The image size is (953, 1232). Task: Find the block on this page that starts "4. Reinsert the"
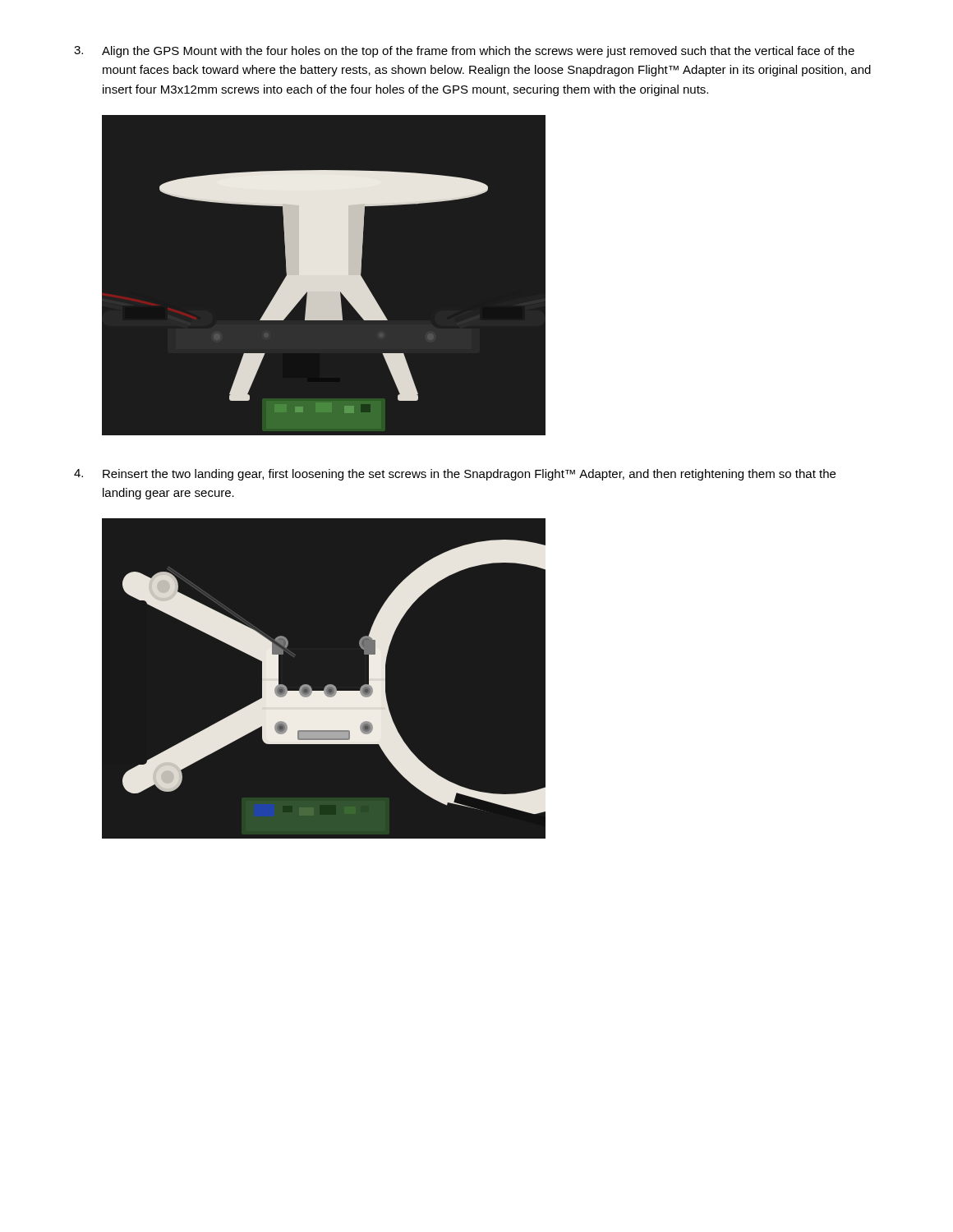click(x=476, y=483)
